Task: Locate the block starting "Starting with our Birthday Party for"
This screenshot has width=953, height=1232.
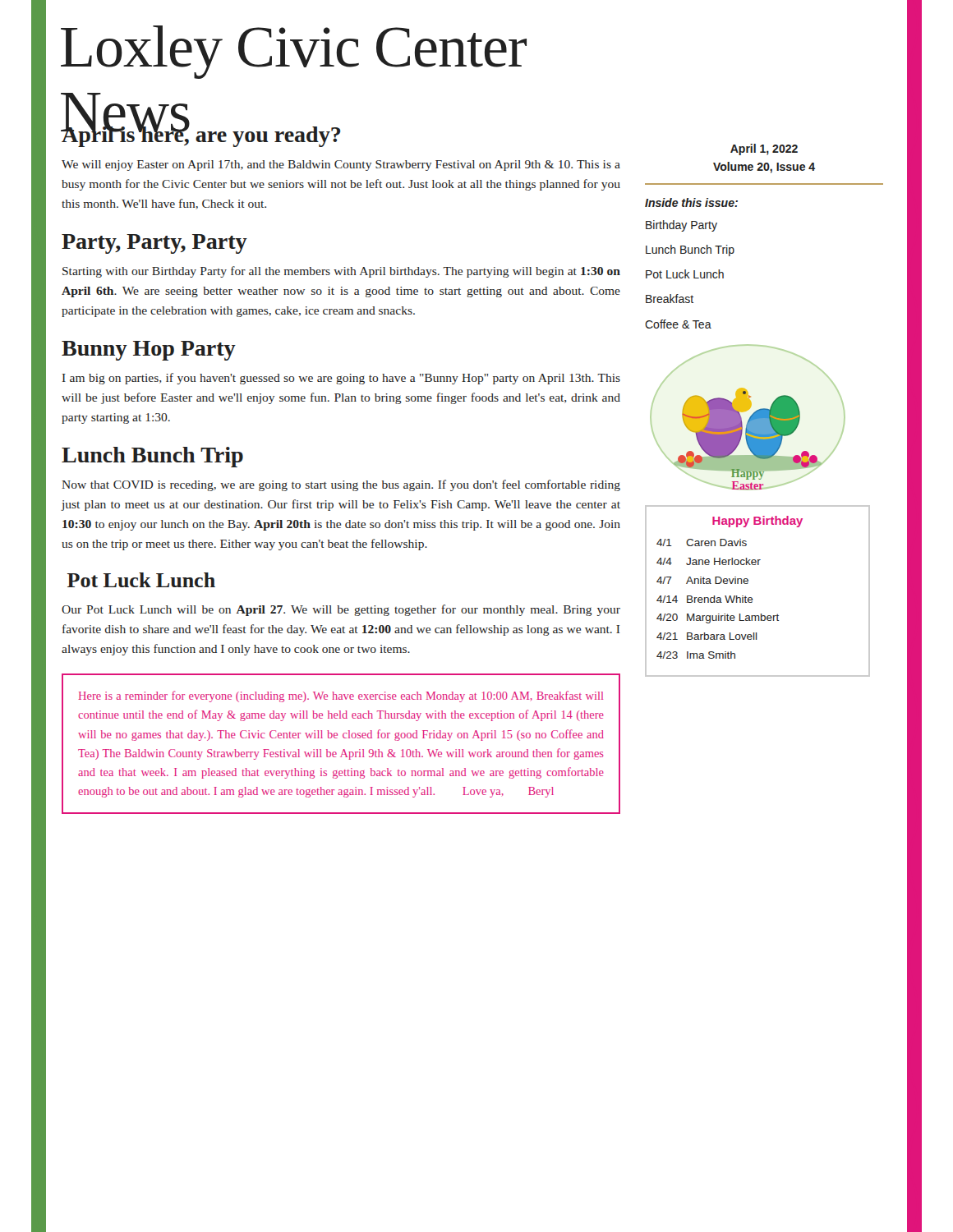Action: click(341, 291)
